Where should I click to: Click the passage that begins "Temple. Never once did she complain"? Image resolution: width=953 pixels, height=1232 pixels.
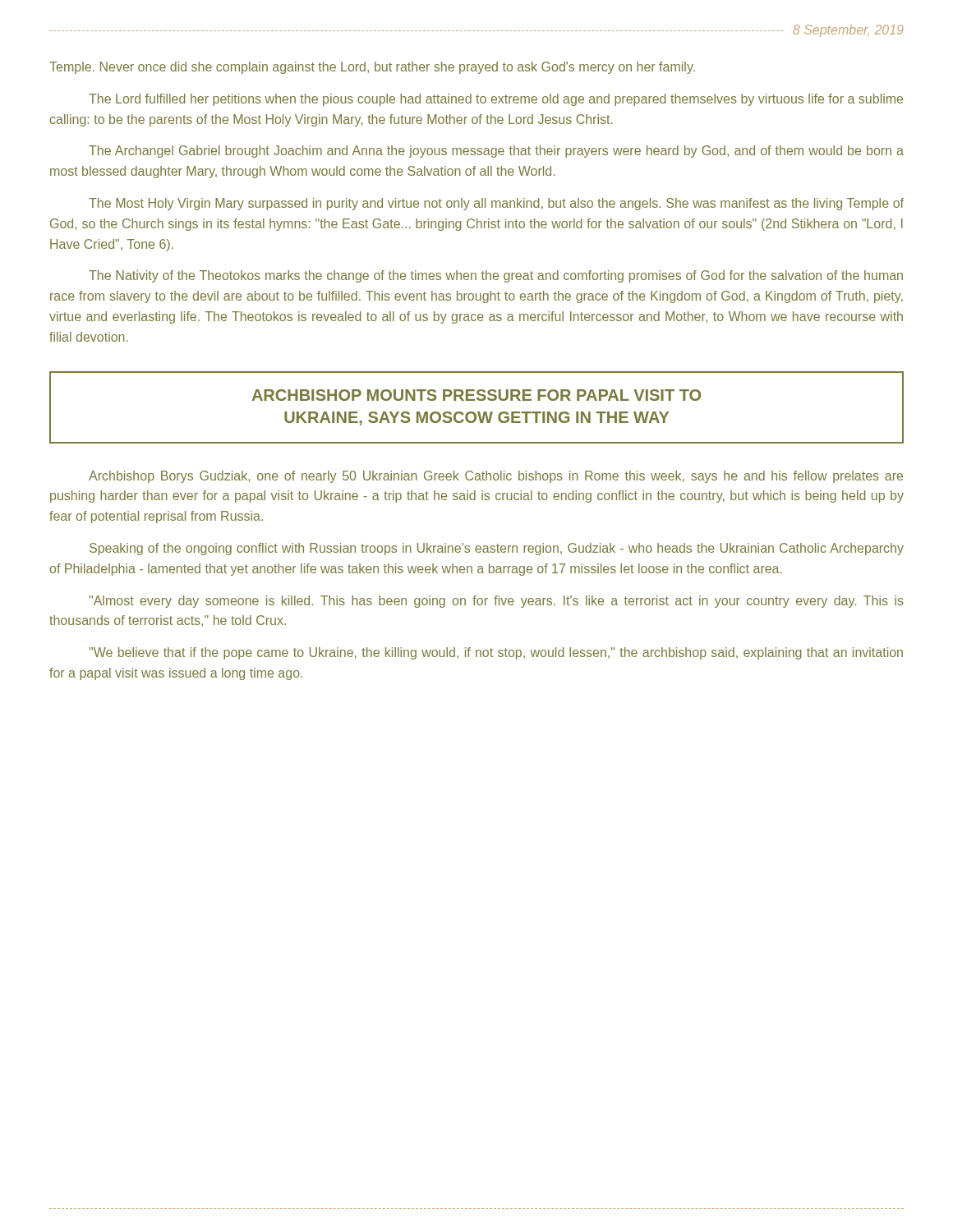point(476,203)
